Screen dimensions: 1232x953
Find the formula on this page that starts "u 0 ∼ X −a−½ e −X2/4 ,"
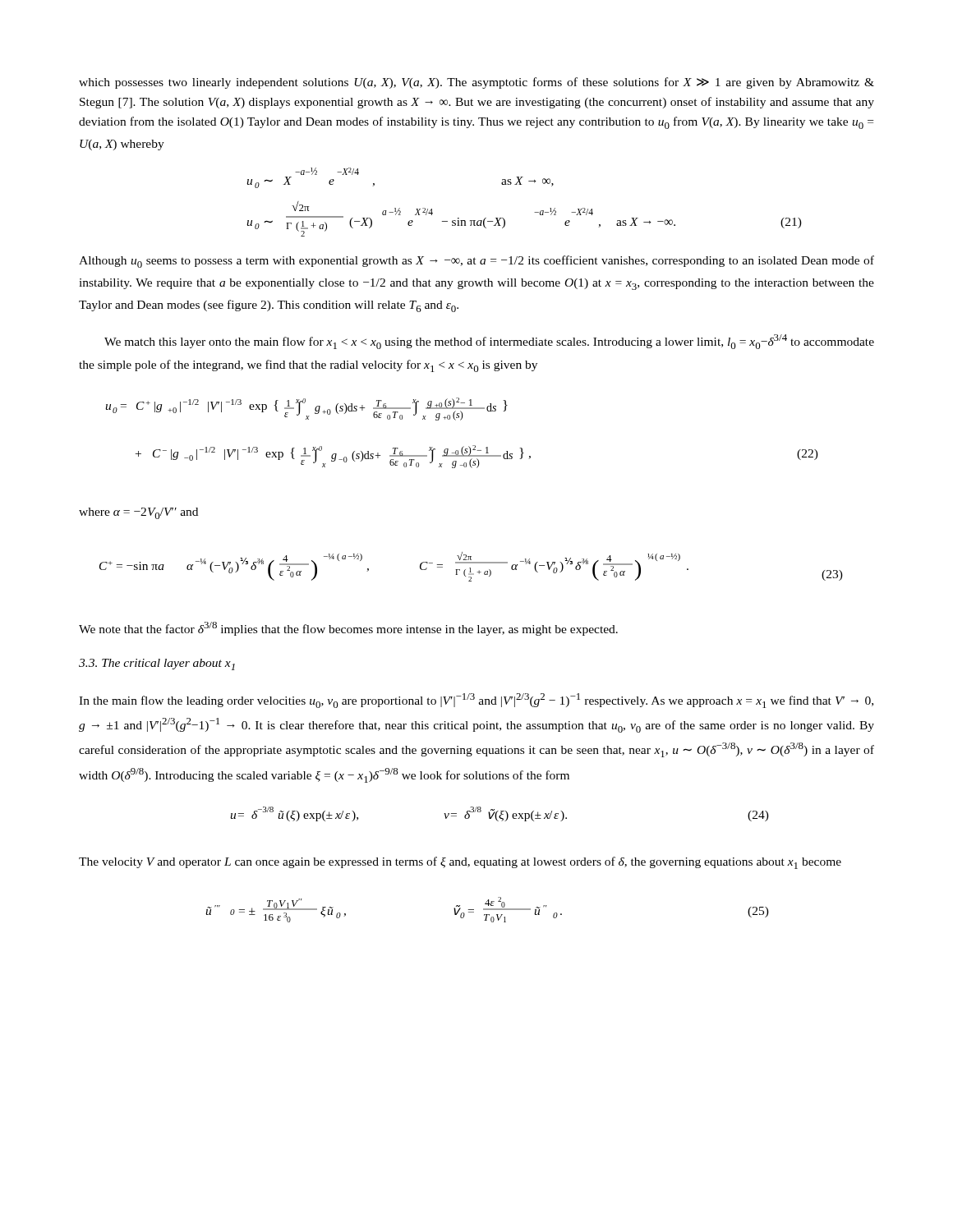303,170
